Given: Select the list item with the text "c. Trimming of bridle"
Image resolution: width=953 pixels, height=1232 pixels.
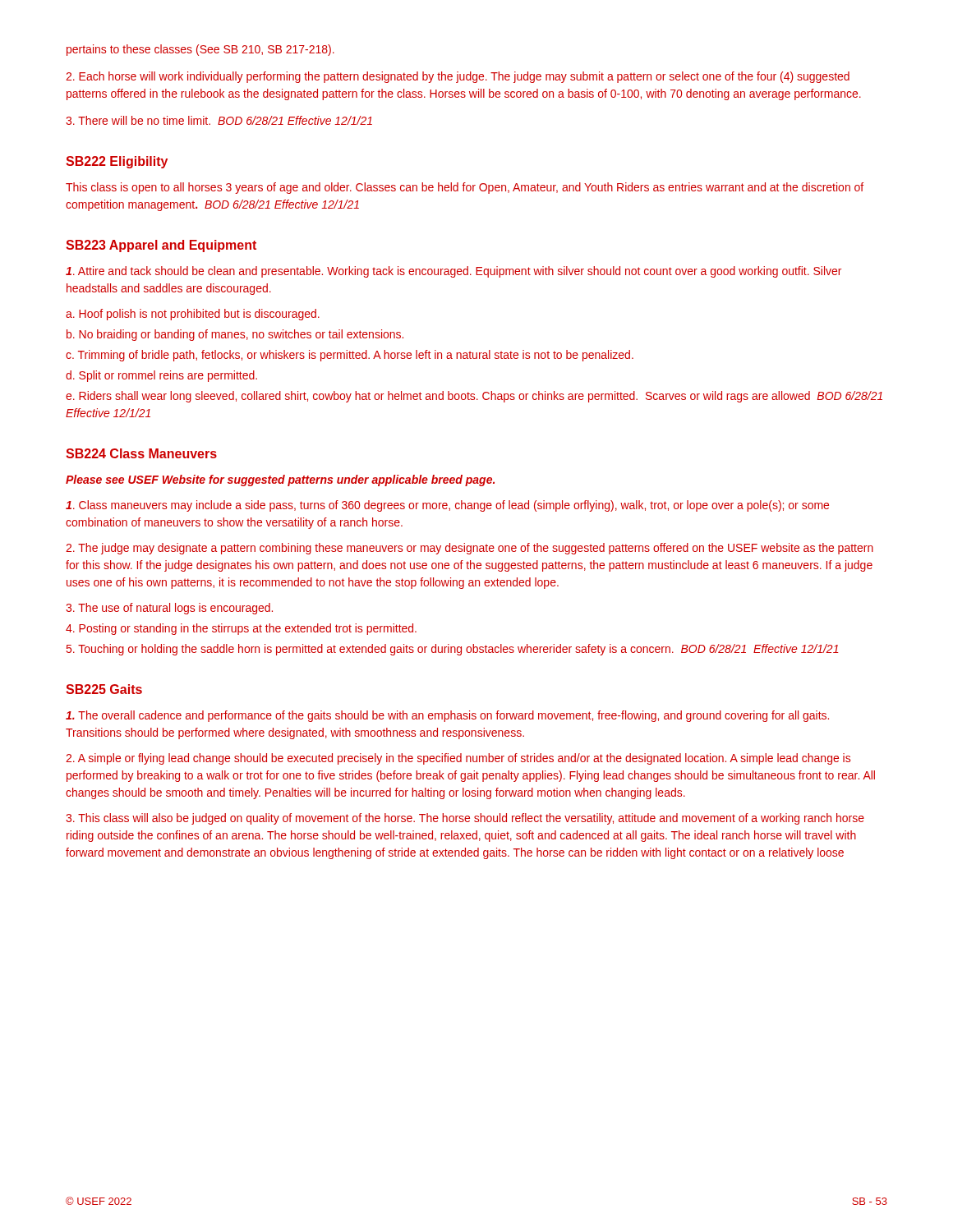Looking at the screenshot, I should (x=476, y=355).
